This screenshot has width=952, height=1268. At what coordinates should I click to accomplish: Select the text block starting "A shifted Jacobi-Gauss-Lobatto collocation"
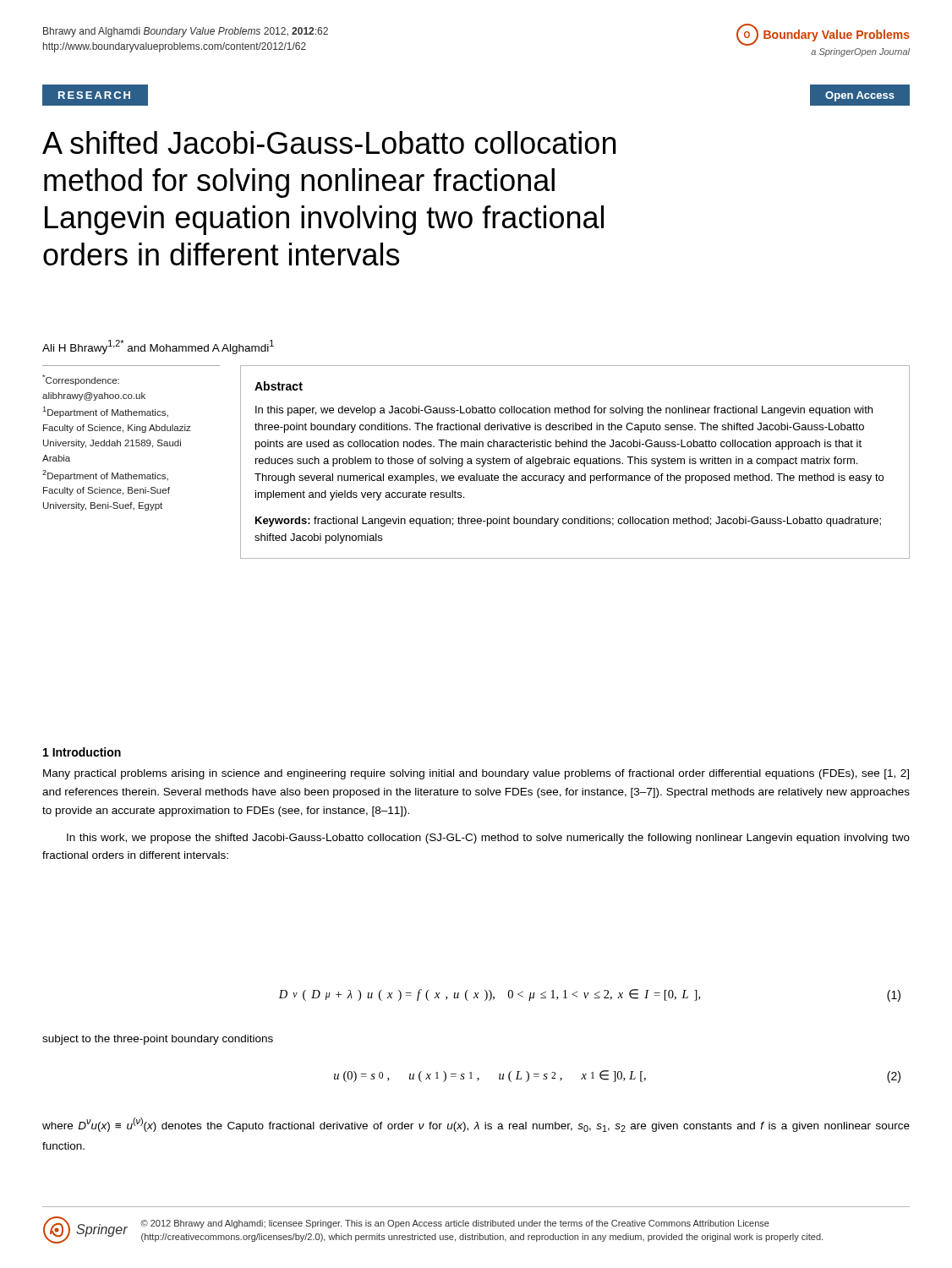pos(476,199)
